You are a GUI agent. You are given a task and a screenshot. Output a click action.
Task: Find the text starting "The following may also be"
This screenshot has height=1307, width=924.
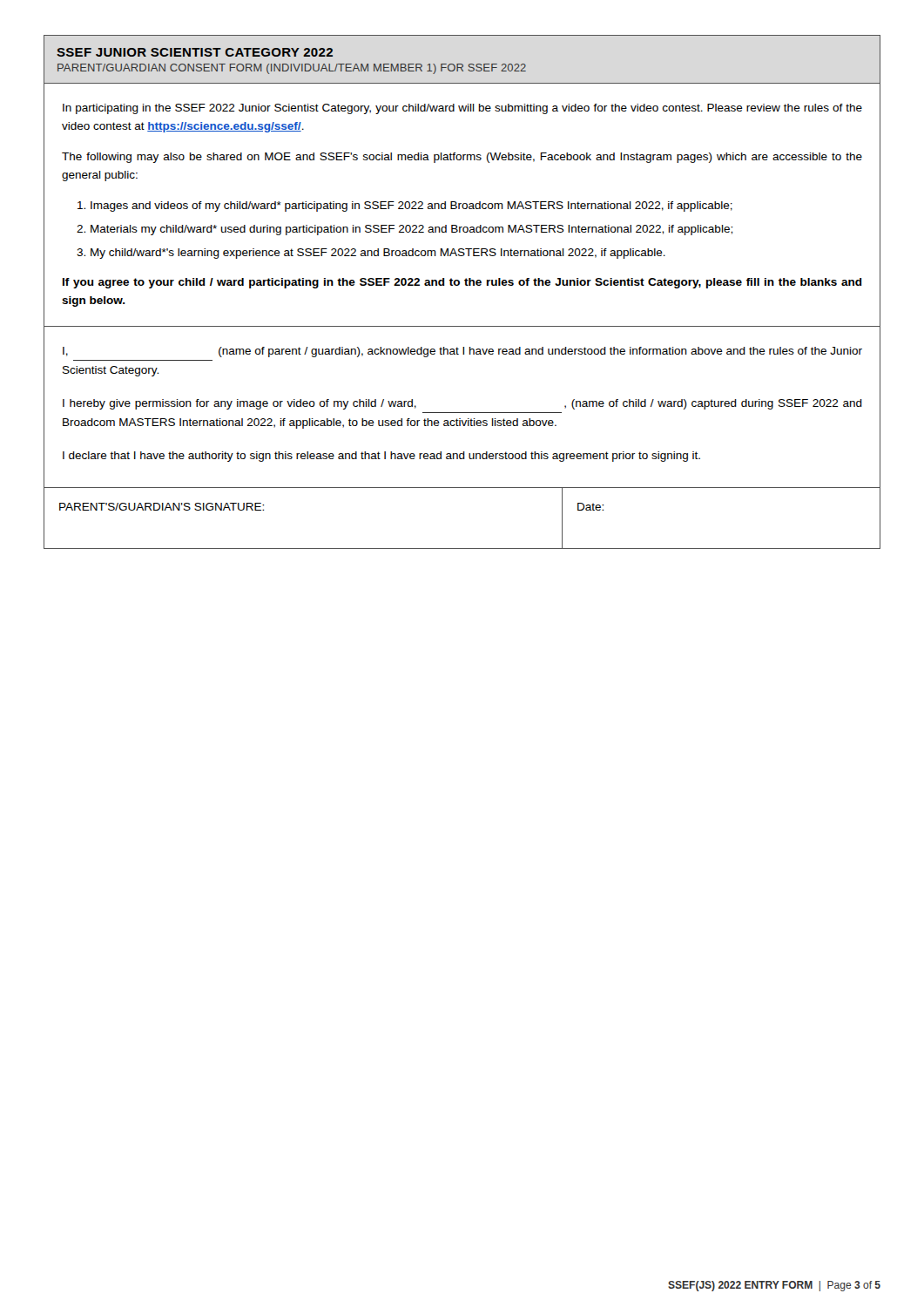462,165
